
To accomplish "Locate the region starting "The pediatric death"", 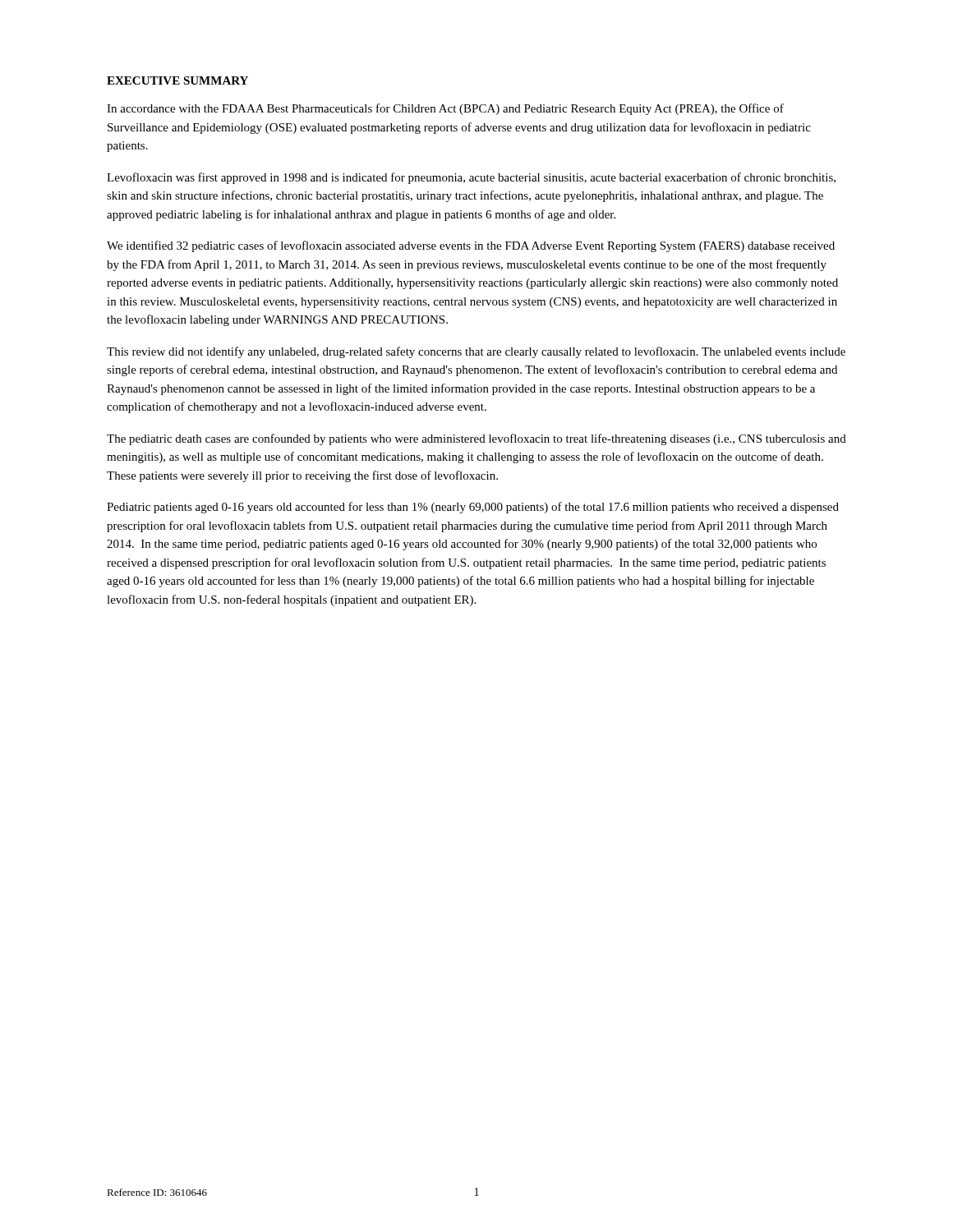I will point(476,457).
